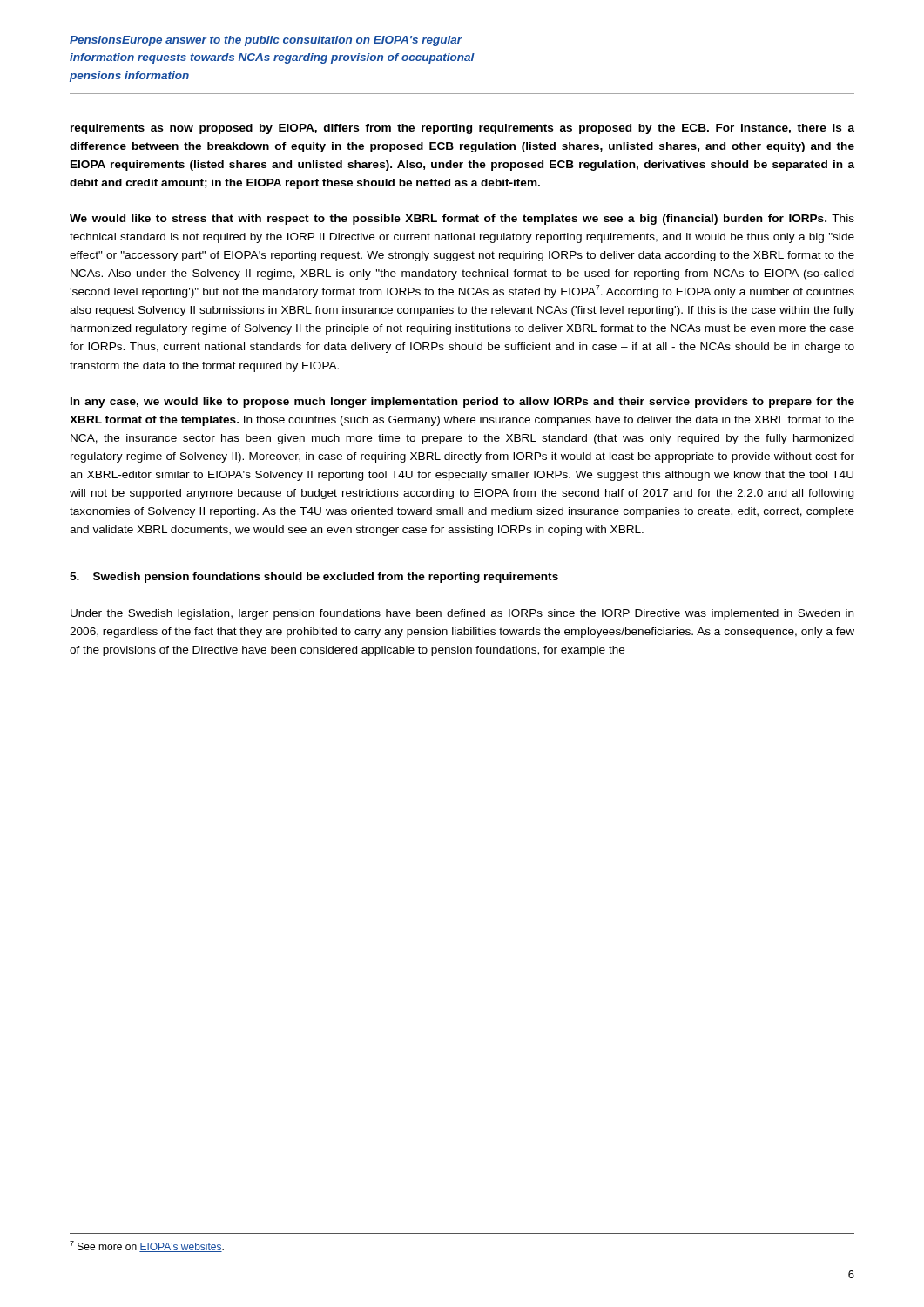Select the element starting "Under the Swedish legislation, larger pension foundations have"
Viewport: 924px width, 1307px height.
click(x=462, y=631)
